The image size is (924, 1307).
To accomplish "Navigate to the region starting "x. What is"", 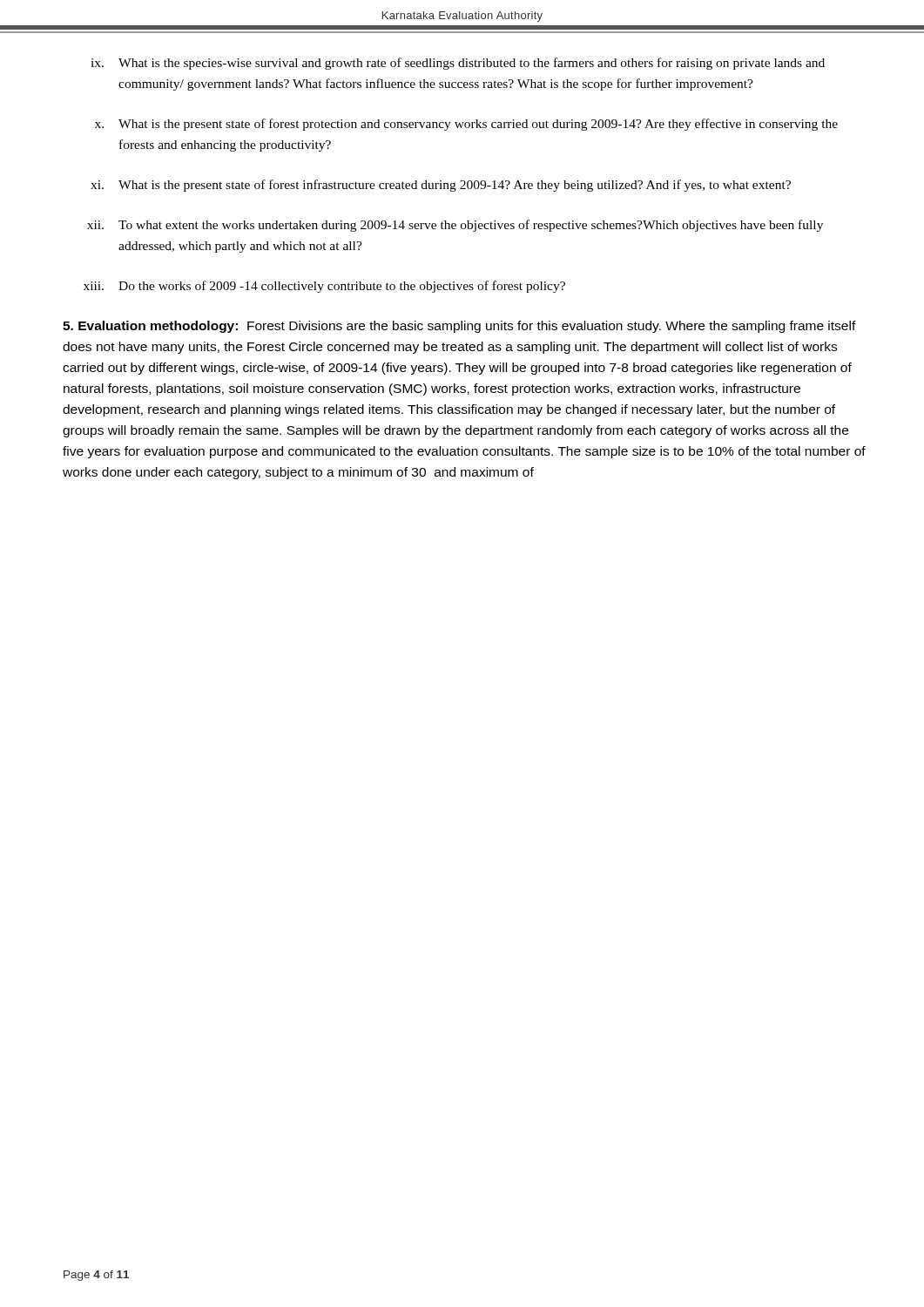I will 467,134.
